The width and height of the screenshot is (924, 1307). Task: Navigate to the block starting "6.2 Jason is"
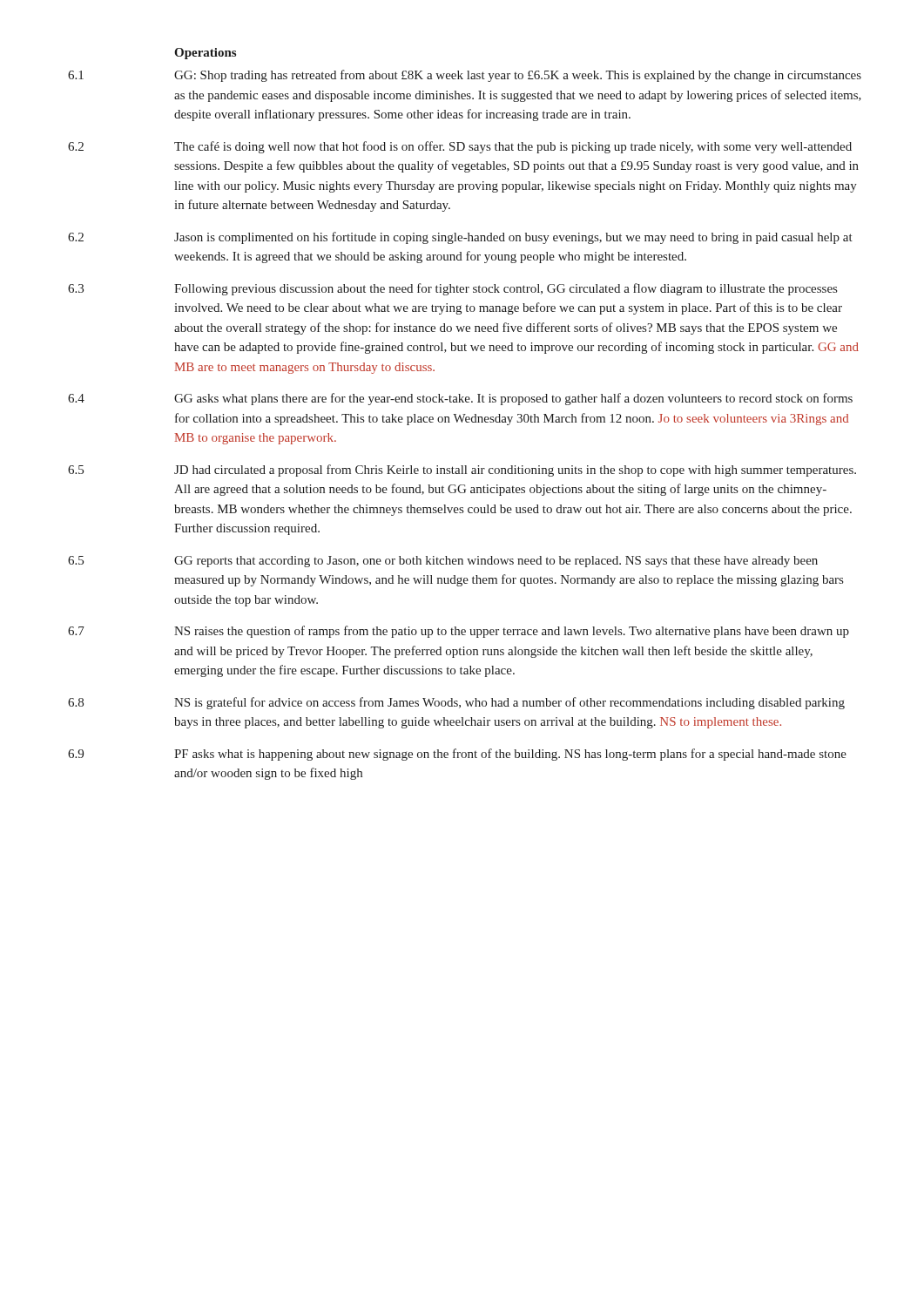click(x=466, y=247)
